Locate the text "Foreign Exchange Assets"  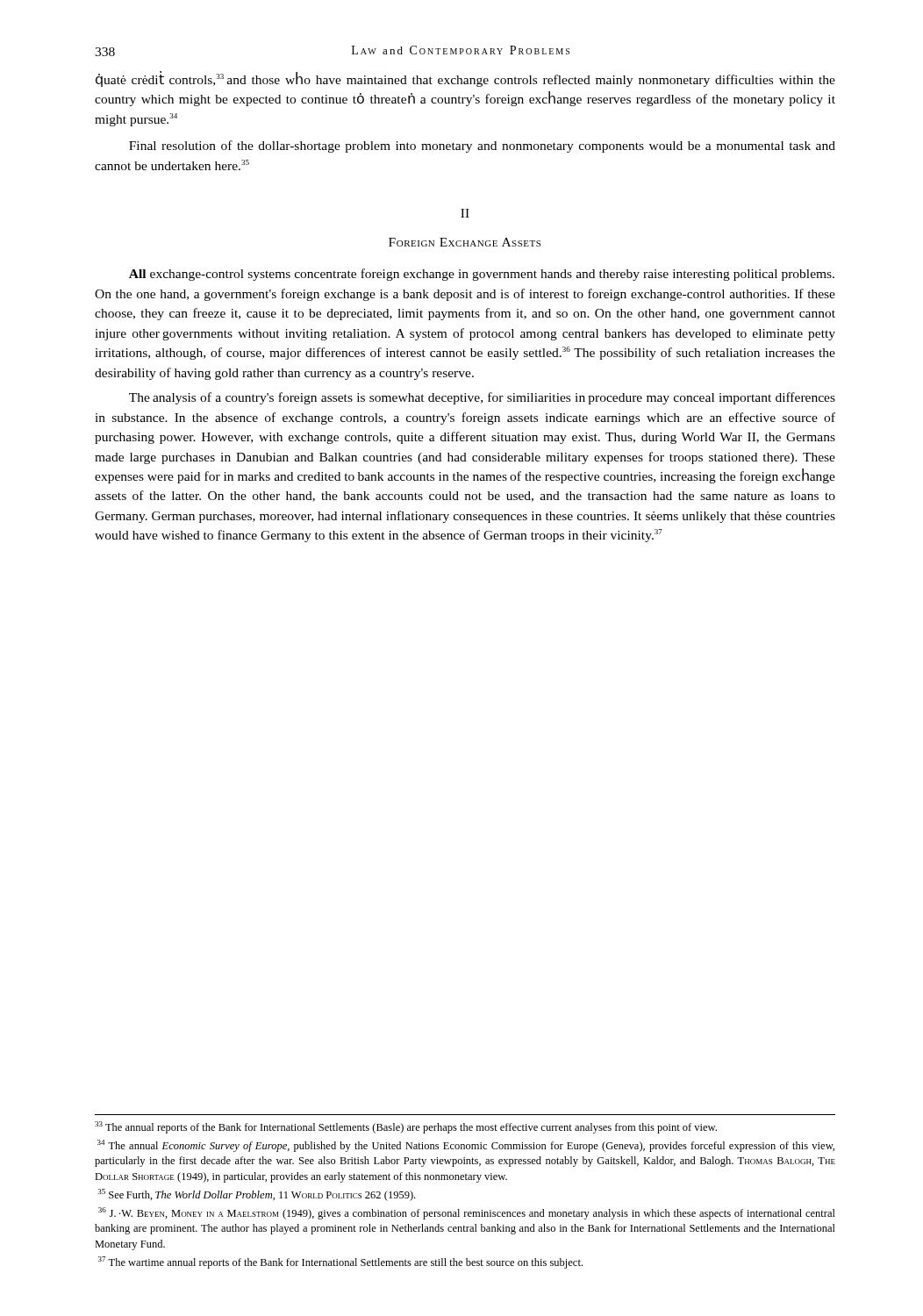(x=465, y=242)
